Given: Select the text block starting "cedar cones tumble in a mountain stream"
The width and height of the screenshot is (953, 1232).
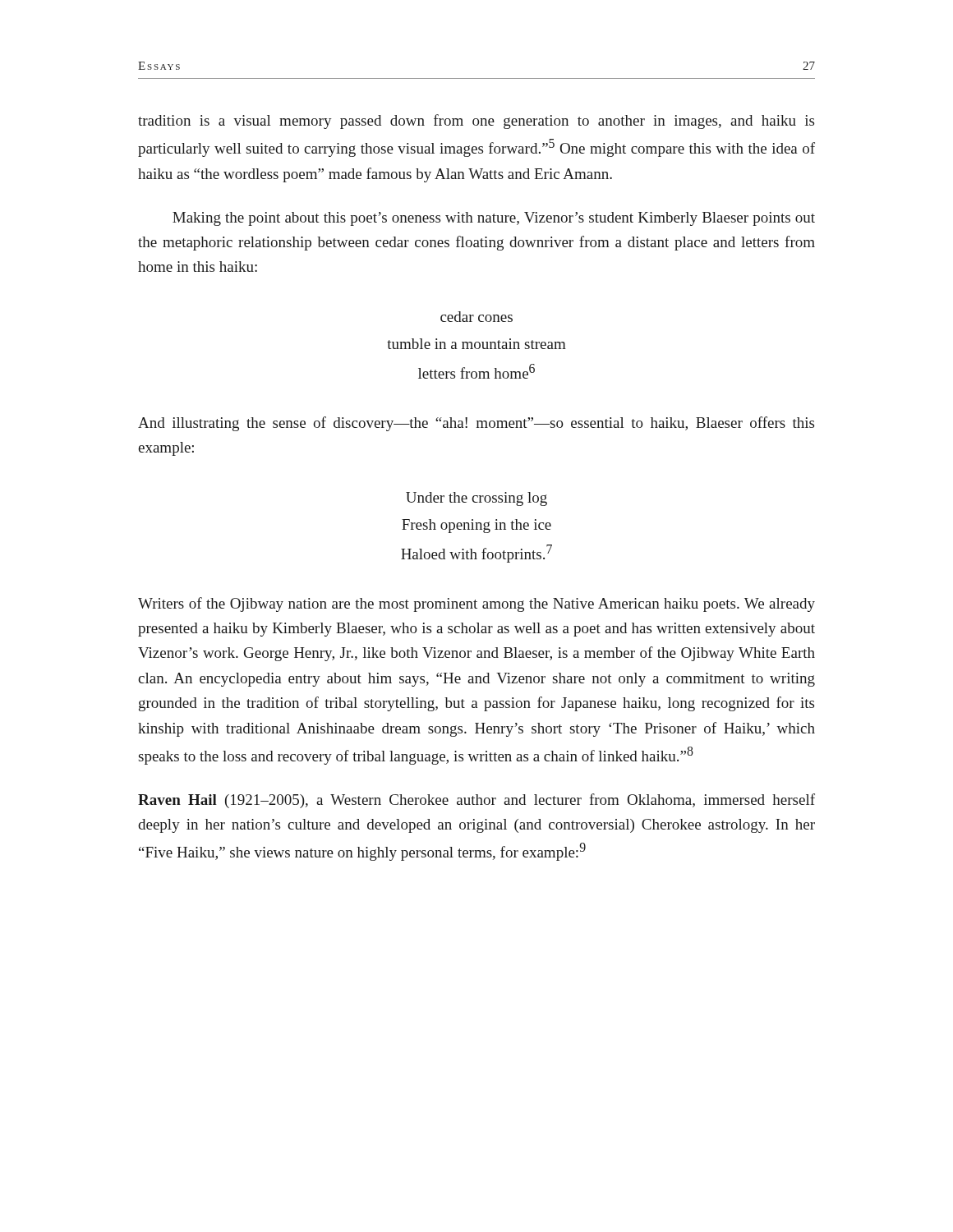Looking at the screenshot, I should (x=476, y=345).
